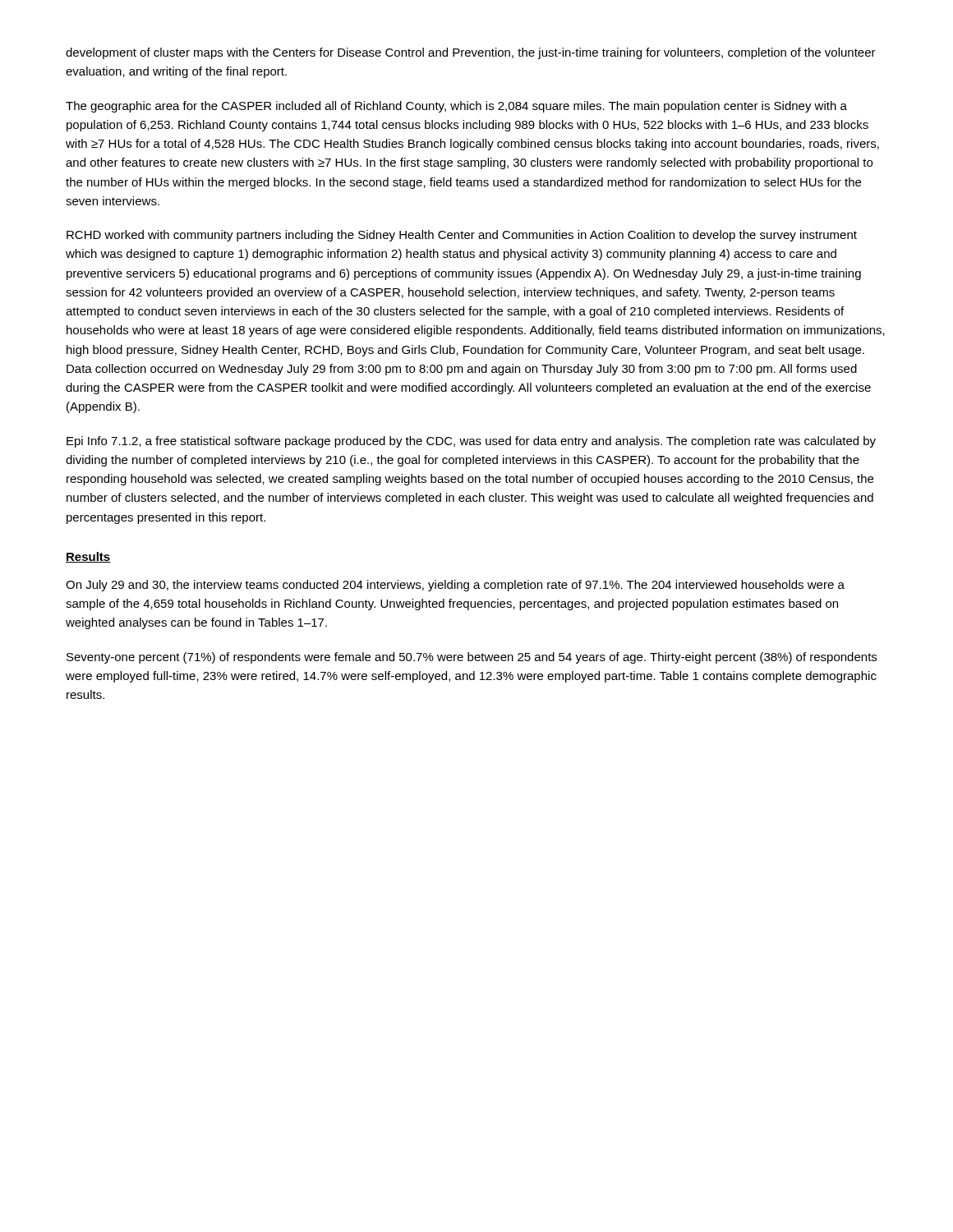The image size is (953, 1232).
Task: Locate the text block containing "development of cluster maps with the Centers for"
Action: (x=471, y=62)
